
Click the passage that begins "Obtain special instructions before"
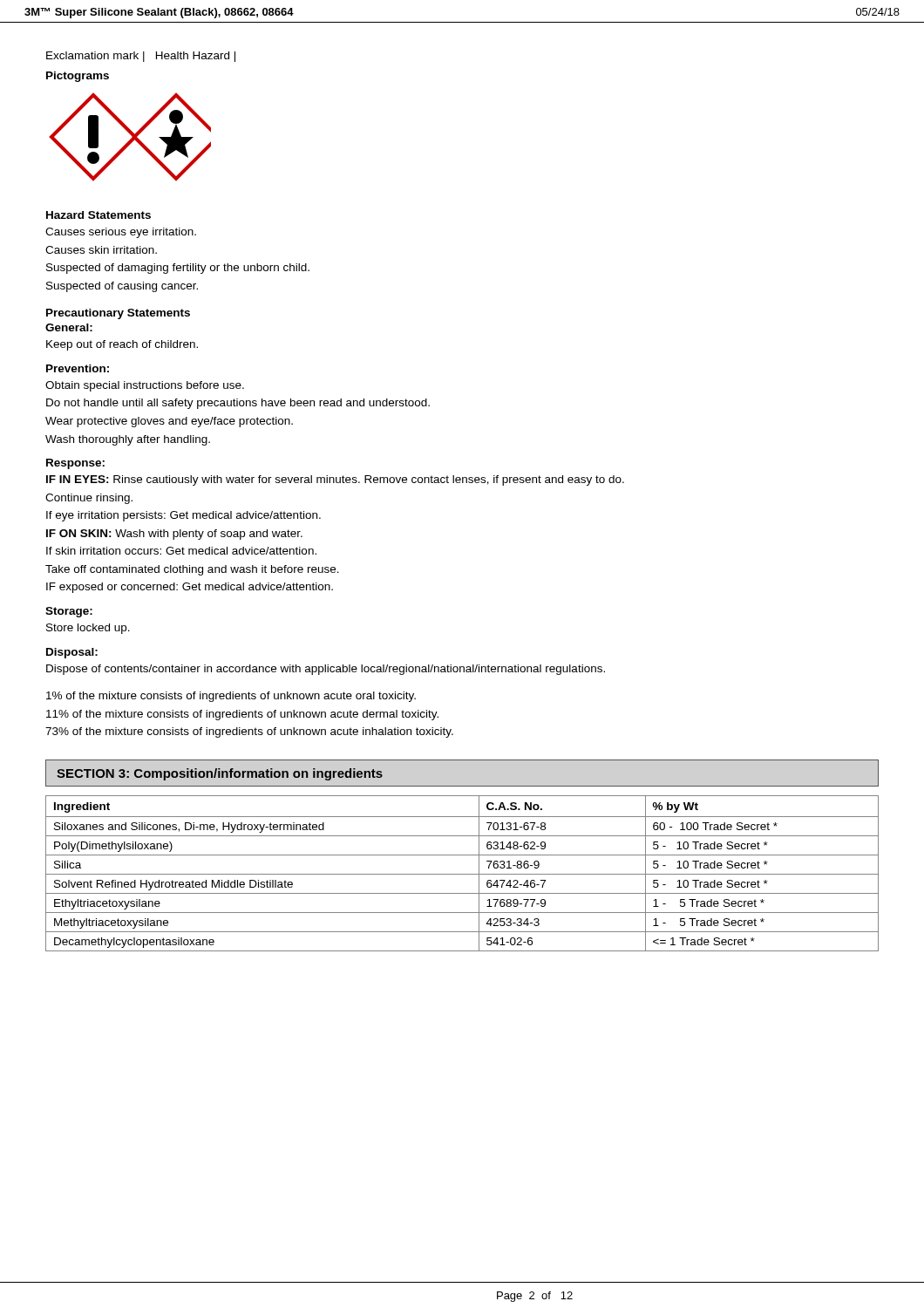[x=145, y=386]
